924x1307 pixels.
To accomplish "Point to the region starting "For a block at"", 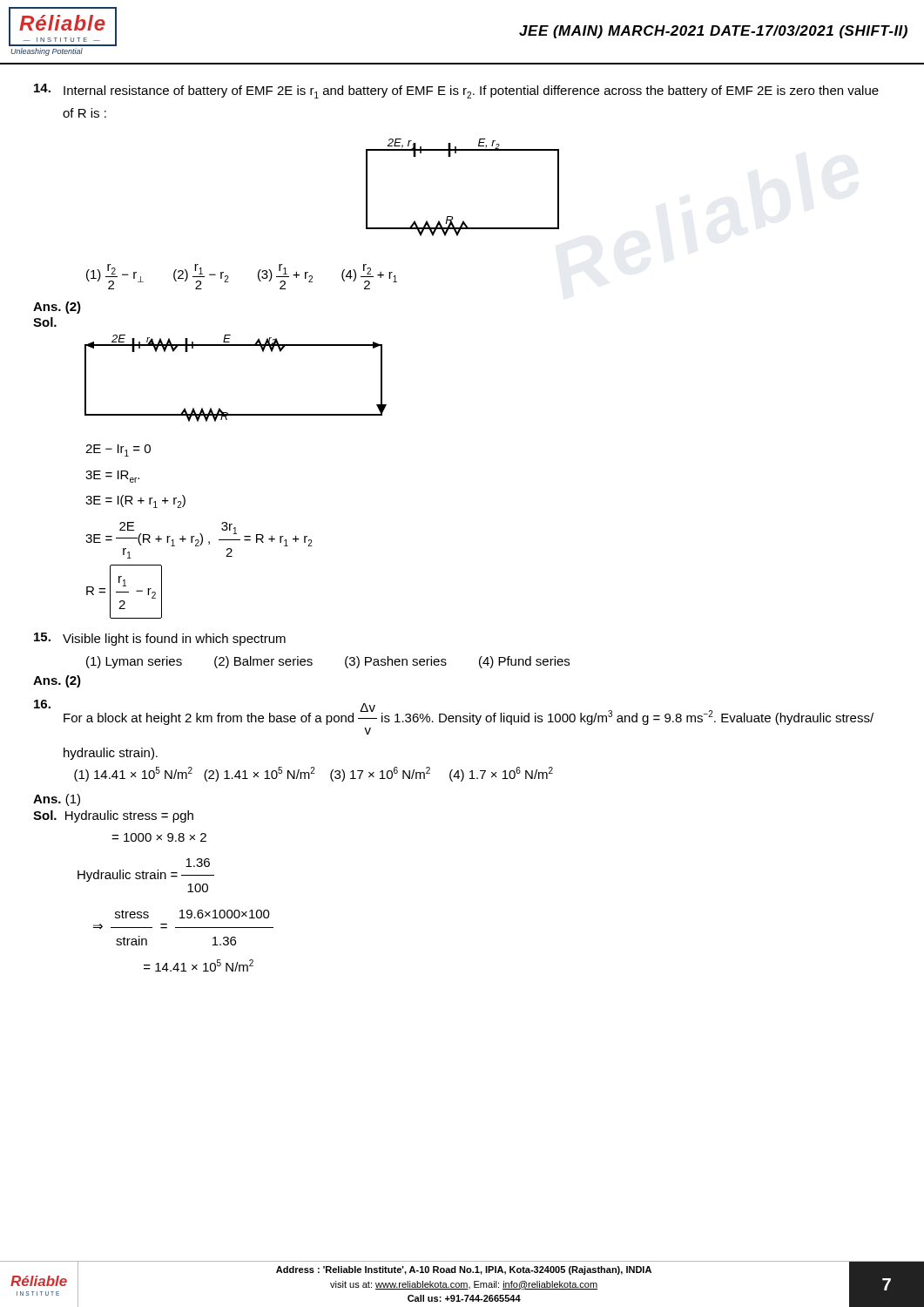I will coord(454,712).
